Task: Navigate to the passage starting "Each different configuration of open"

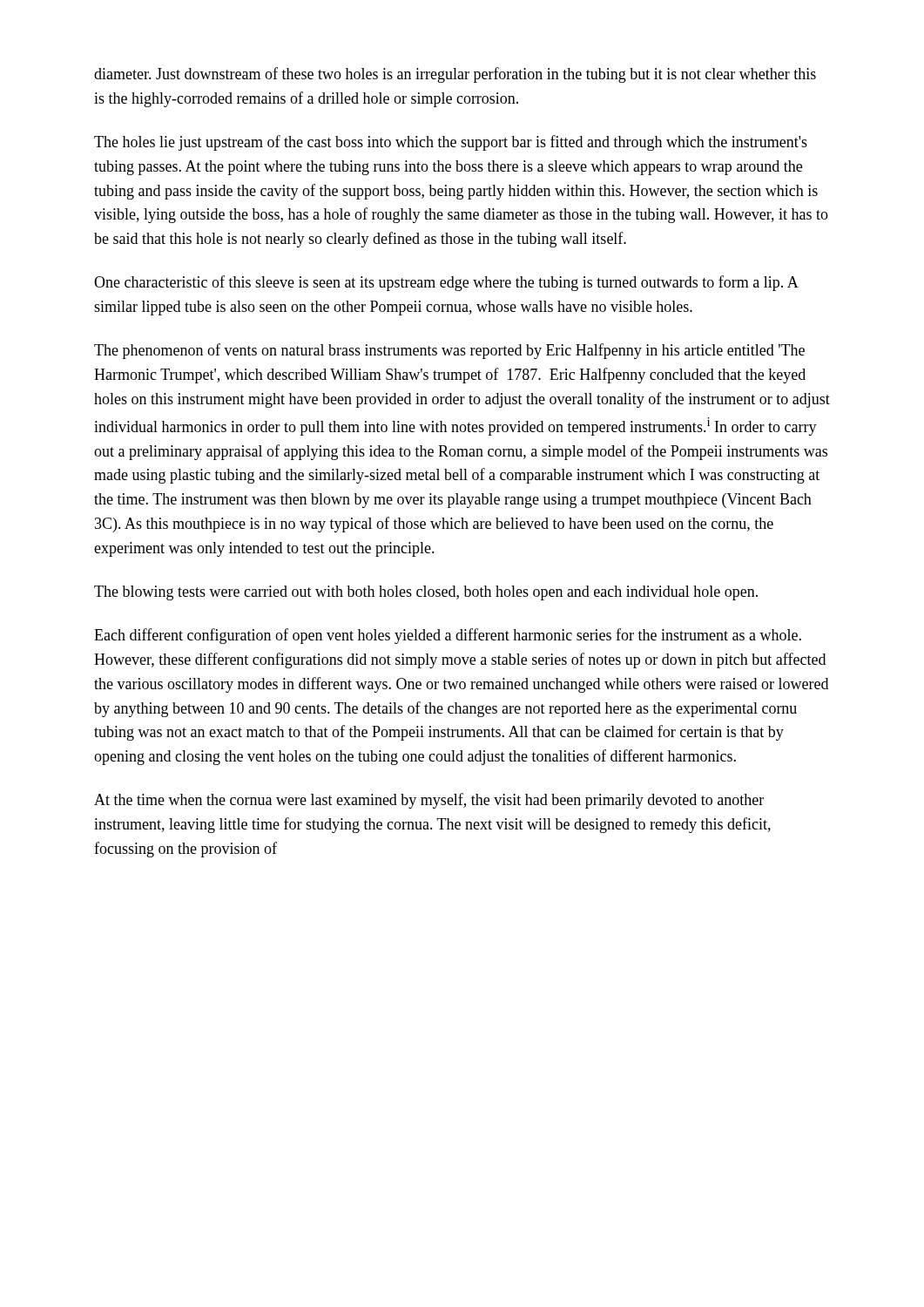Action: tap(461, 696)
